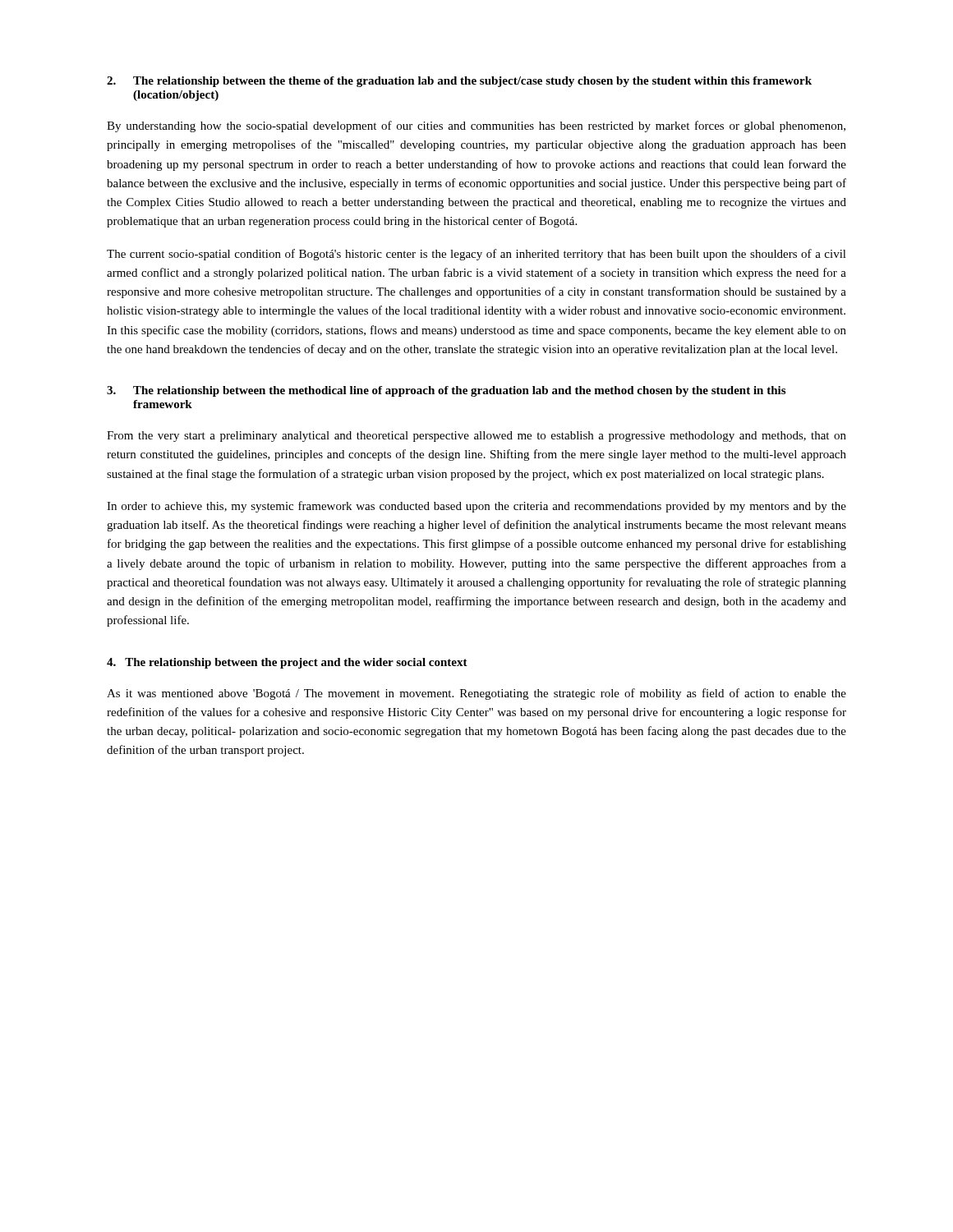The width and height of the screenshot is (953, 1232).
Task: Click on the element starting "As it was mentioned above 'Bogotá"
Action: click(x=476, y=722)
